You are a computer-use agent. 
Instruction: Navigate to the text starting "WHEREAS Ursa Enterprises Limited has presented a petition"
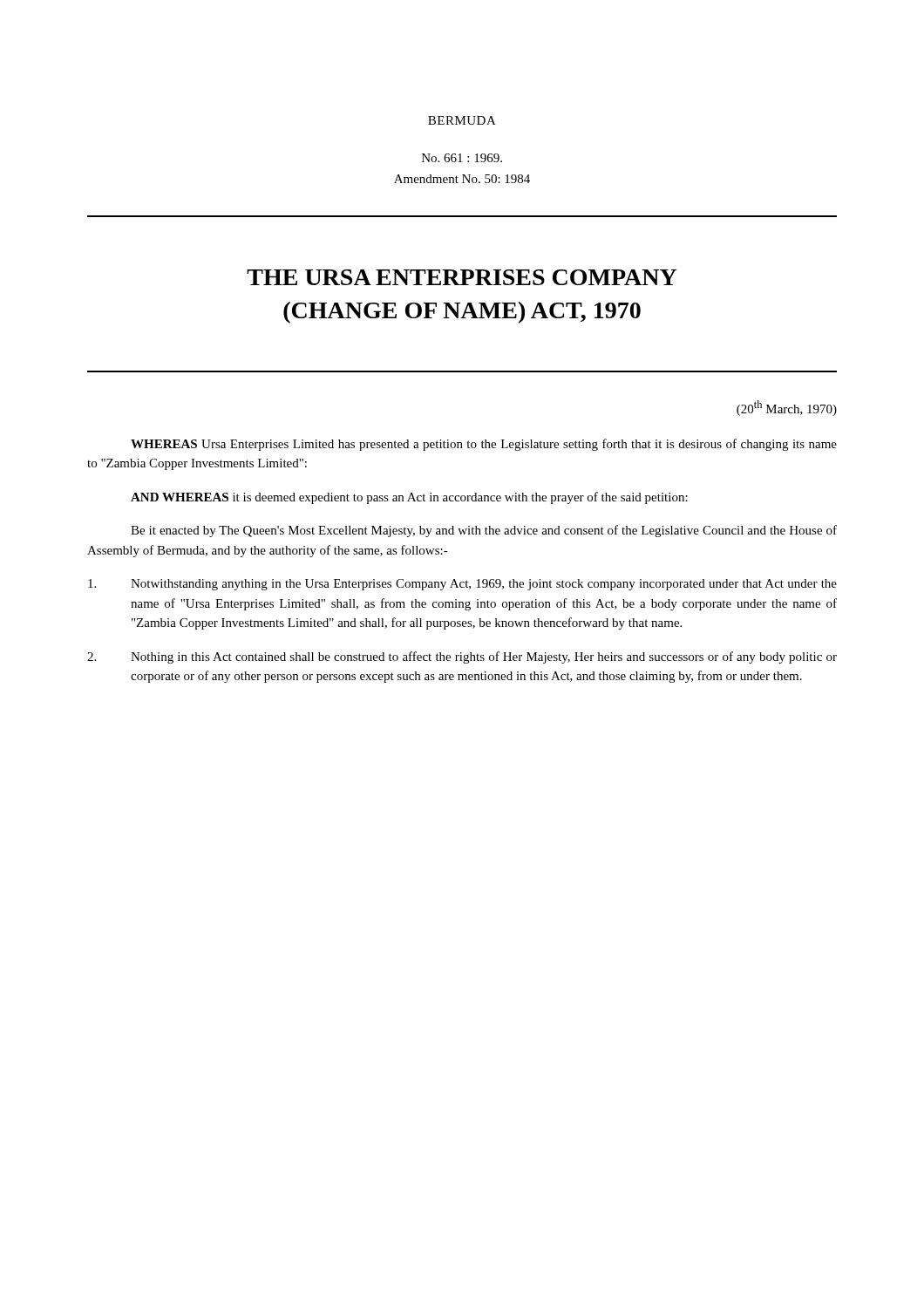click(462, 453)
